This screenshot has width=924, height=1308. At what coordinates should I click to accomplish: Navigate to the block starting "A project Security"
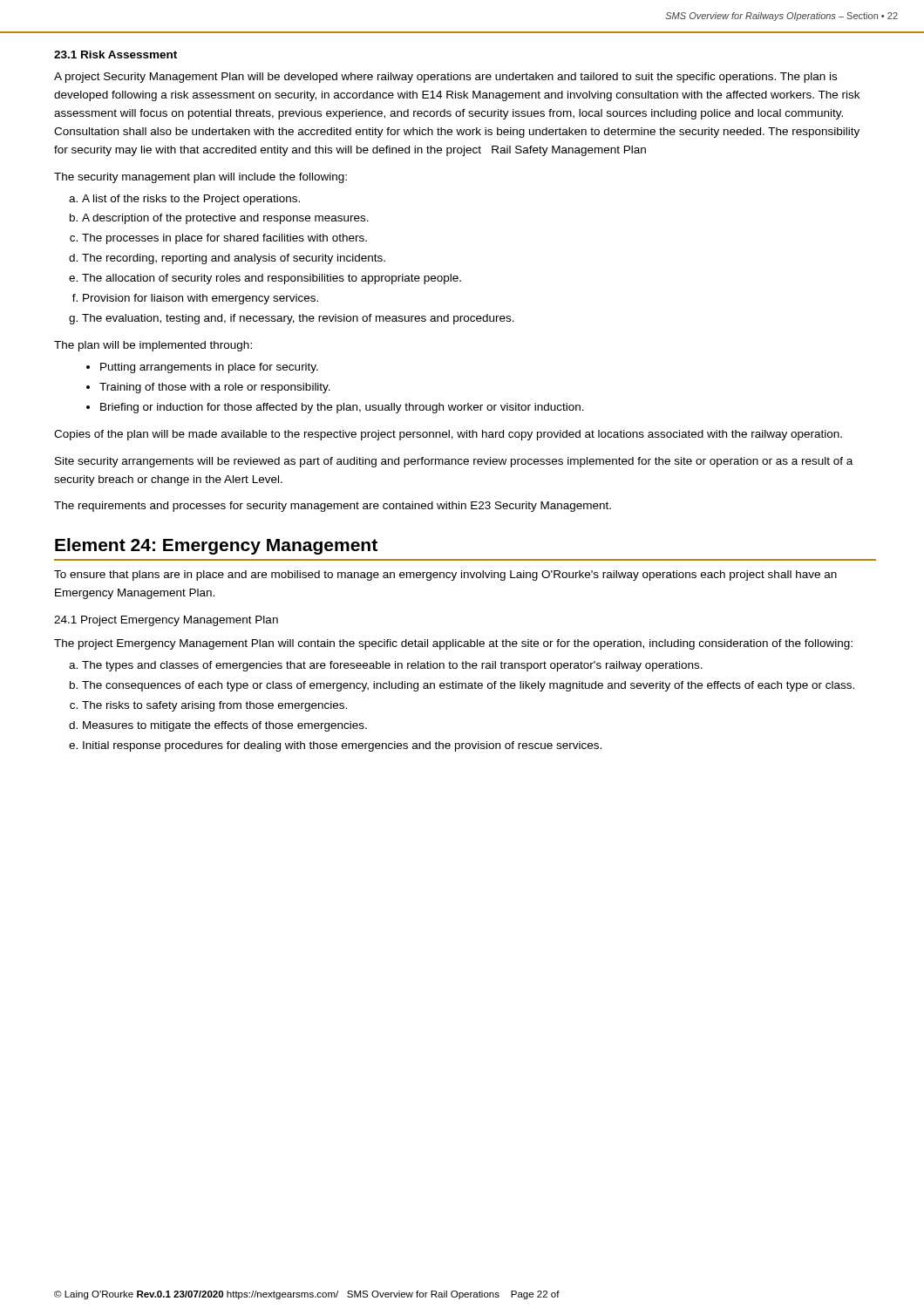[x=457, y=113]
